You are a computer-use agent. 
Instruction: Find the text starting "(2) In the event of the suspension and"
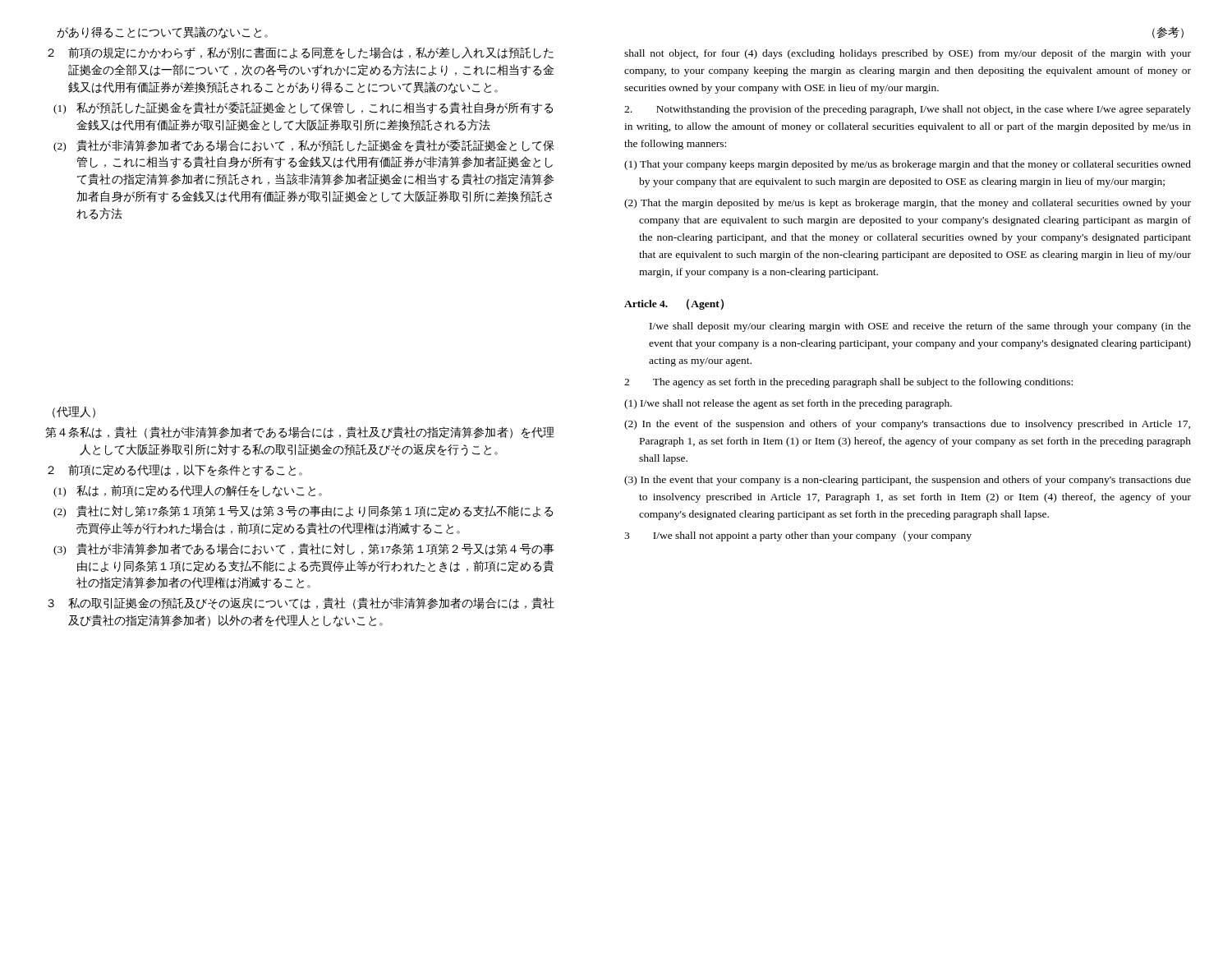(x=908, y=442)
